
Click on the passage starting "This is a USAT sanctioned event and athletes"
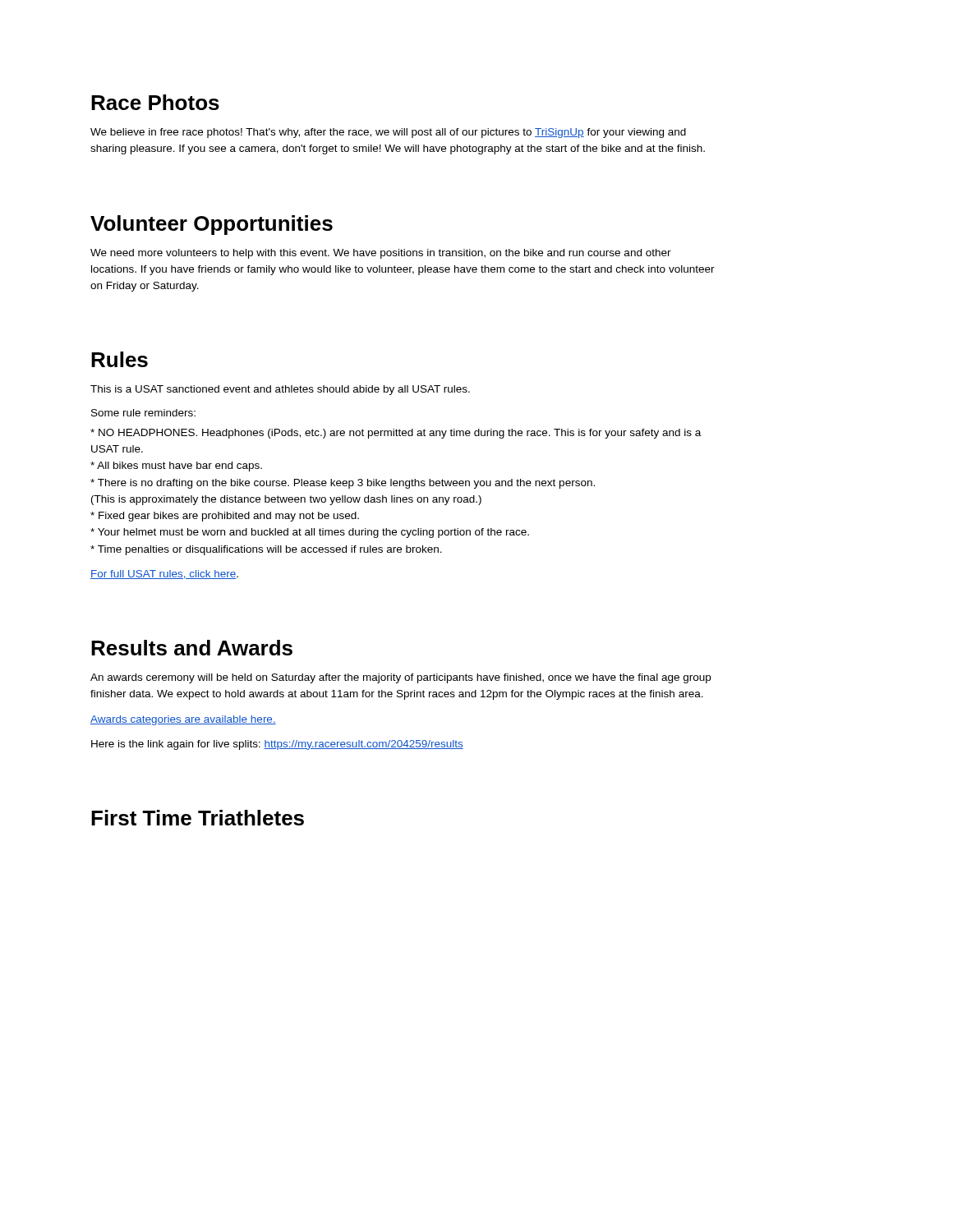point(280,389)
